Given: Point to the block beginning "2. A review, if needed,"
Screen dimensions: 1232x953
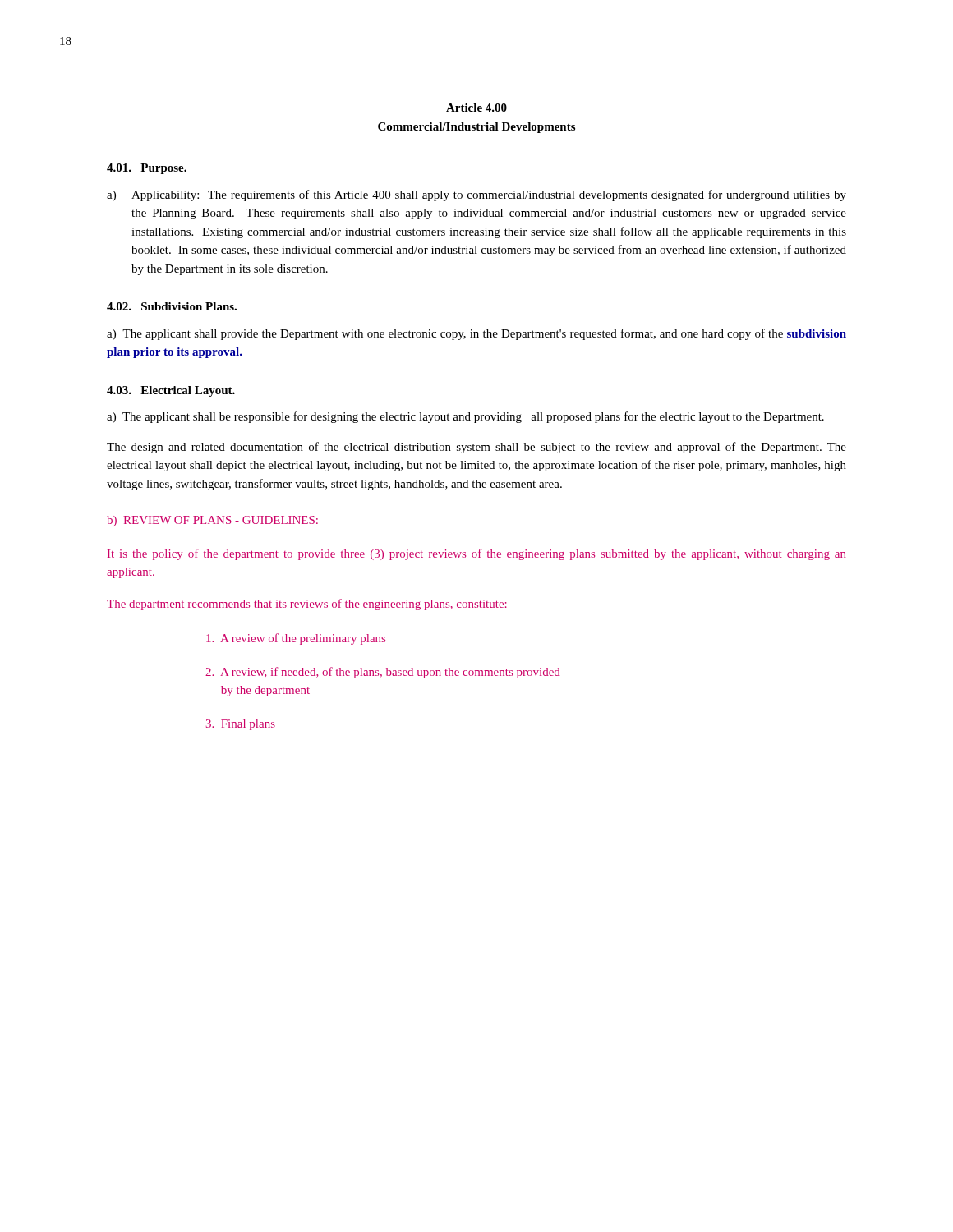Looking at the screenshot, I should click(x=383, y=681).
